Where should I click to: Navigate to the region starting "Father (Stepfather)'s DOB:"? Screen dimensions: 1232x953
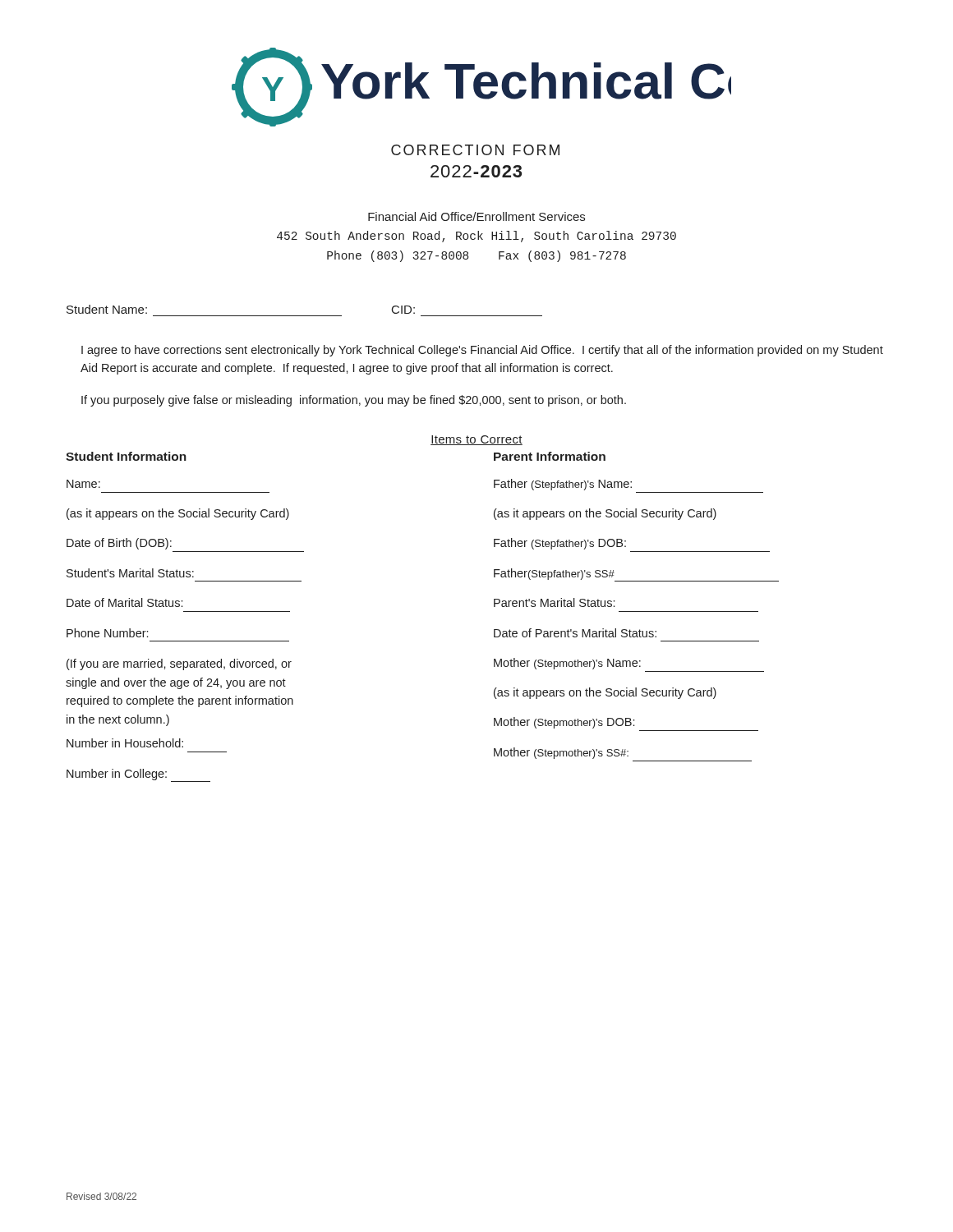pos(631,543)
